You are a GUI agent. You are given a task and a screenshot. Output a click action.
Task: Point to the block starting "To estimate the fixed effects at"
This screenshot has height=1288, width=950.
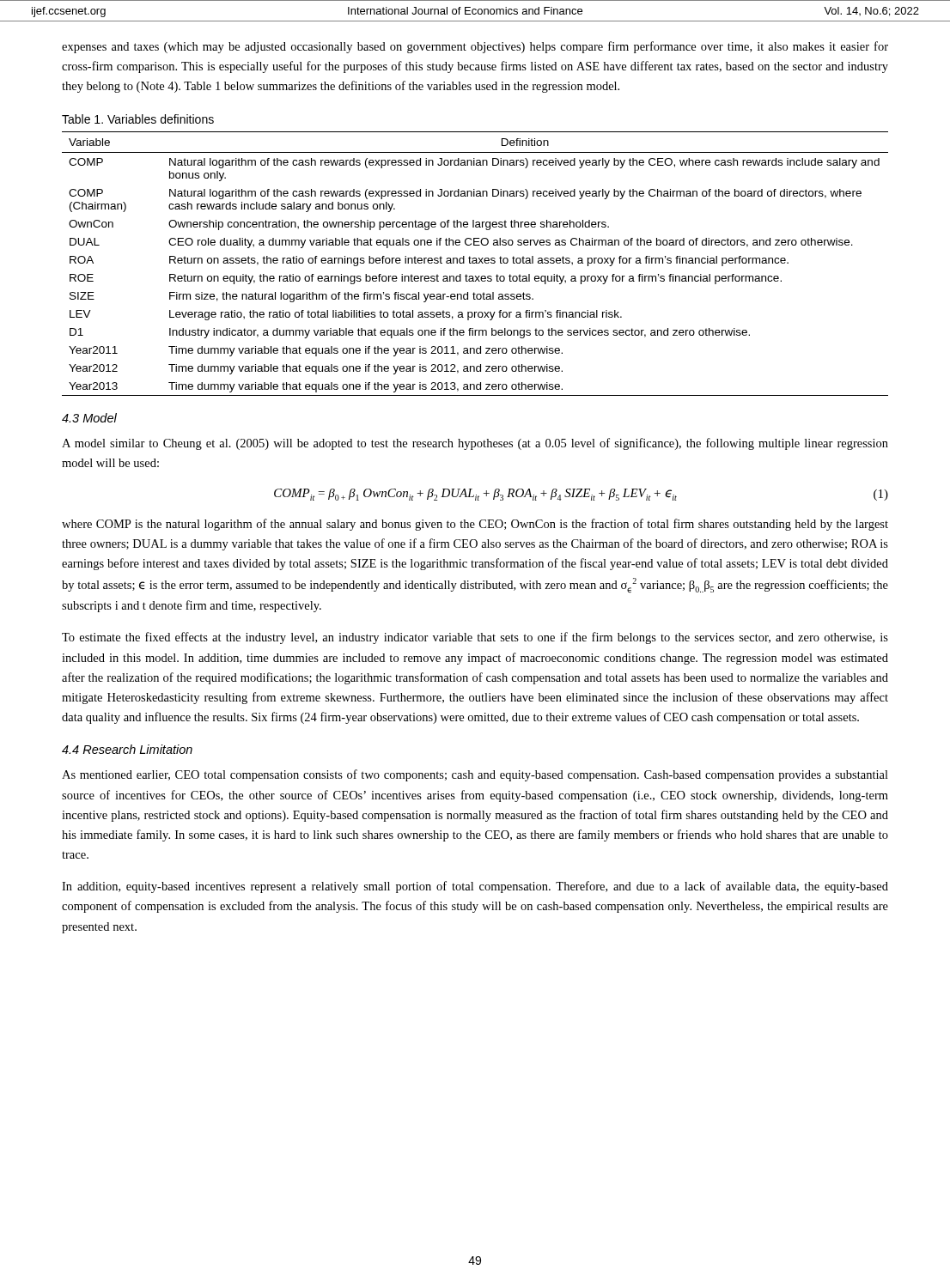click(475, 677)
